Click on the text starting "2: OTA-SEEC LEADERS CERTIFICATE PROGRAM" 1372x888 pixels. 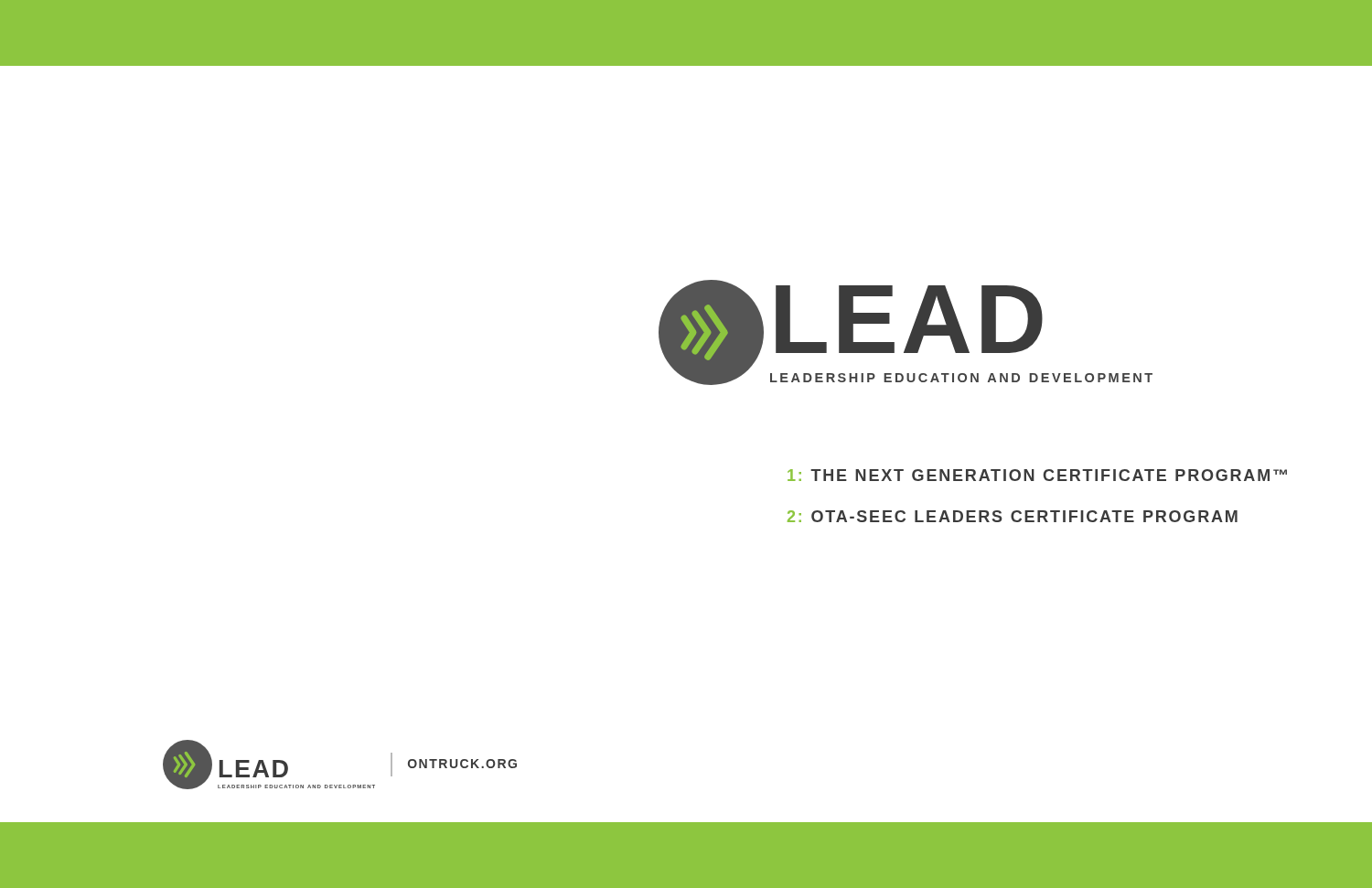pos(1013,517)
